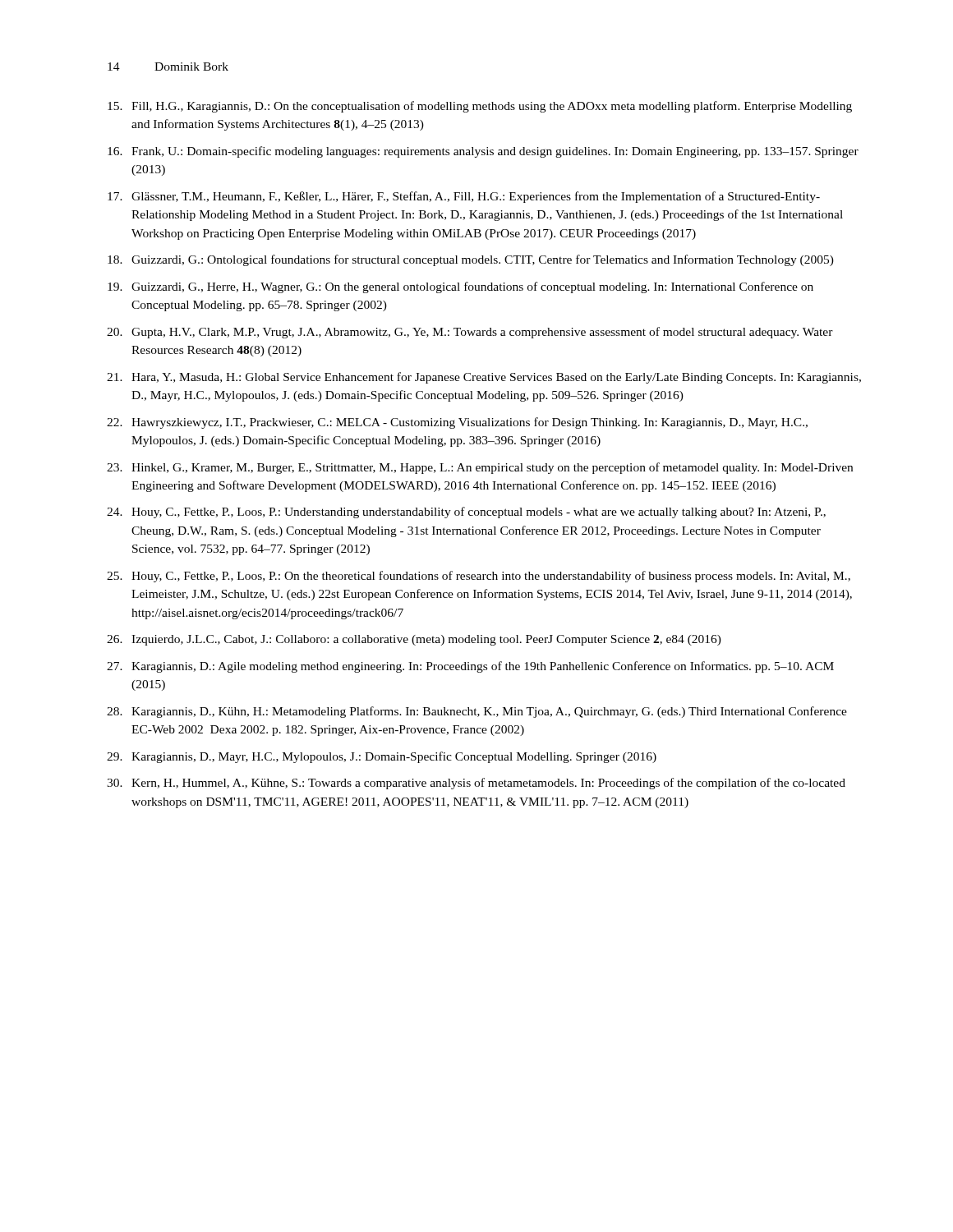Screen dimensions: 1232x953
Task: Find the list item that reads "22. Hawryszkiewycz, I.T., Prackwieser, C.: MELCA - Customizing"
Action: [x=485, y=431]
